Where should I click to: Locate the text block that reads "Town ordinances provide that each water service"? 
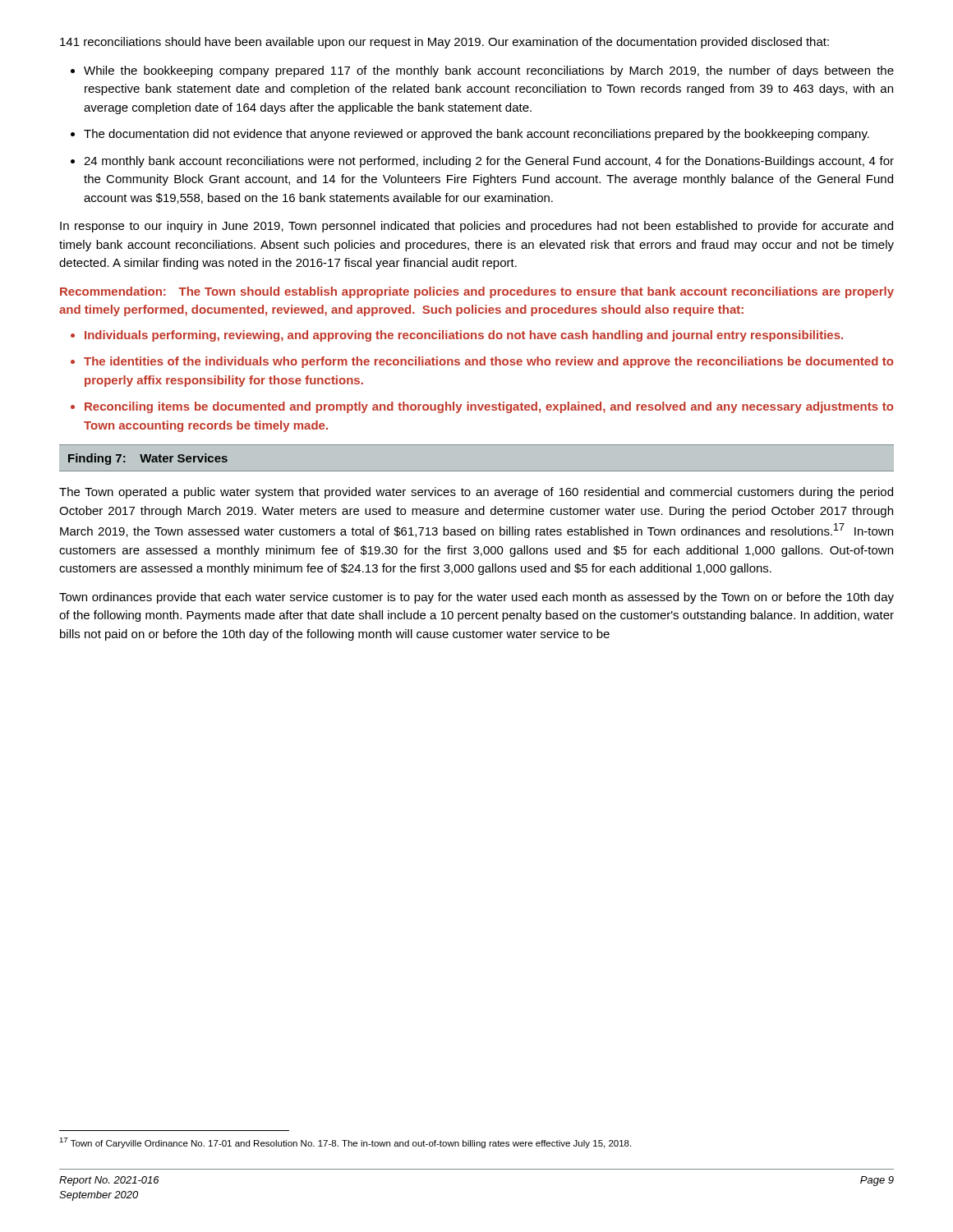(476, 615)
